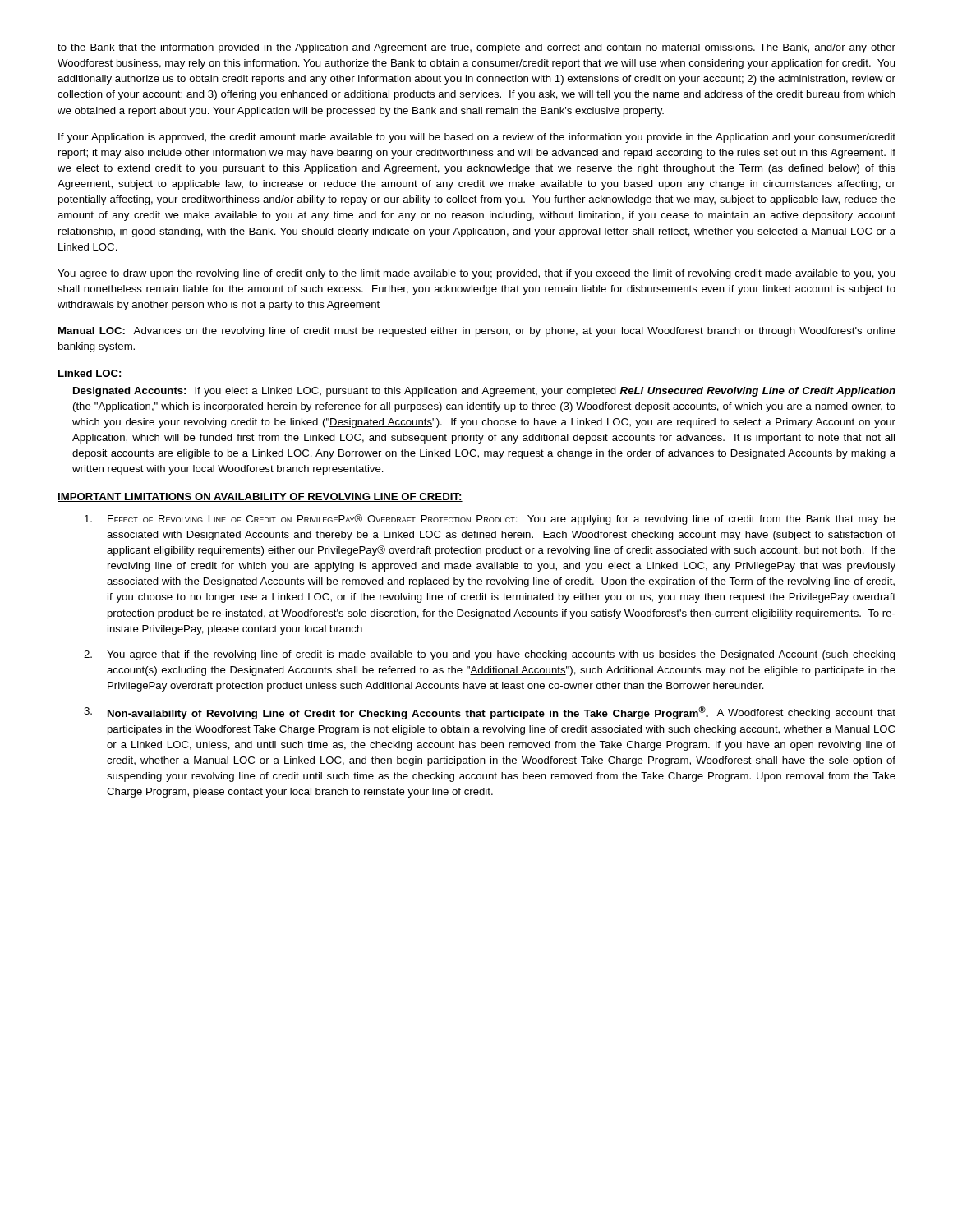Screen dimensions: 1232x953
Task: Click on the text block starting "Manual LOC: Advances on the revolving"
Action: pos(476,339)
